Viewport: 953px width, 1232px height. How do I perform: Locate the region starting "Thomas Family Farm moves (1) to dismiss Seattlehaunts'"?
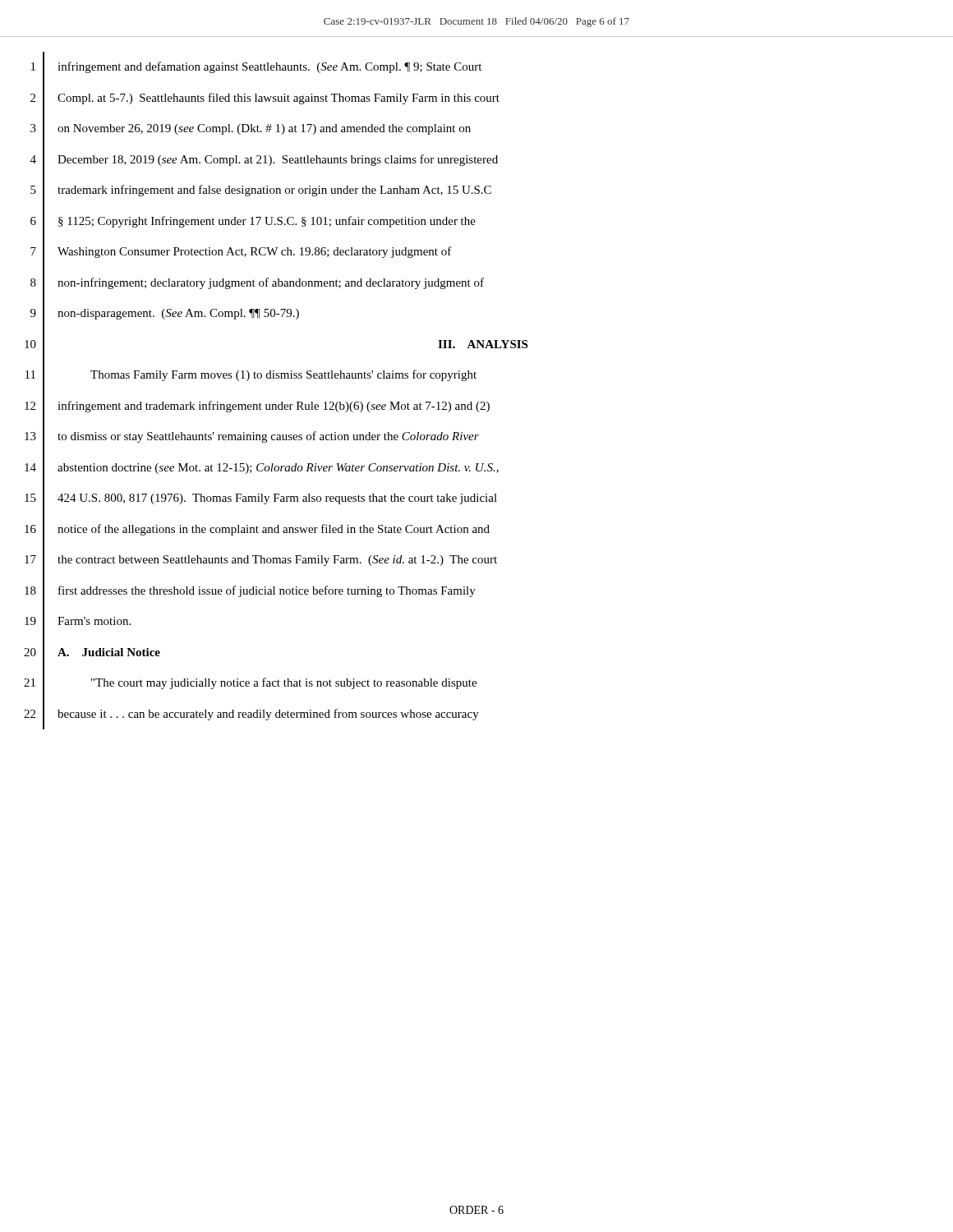click(483, 498)
